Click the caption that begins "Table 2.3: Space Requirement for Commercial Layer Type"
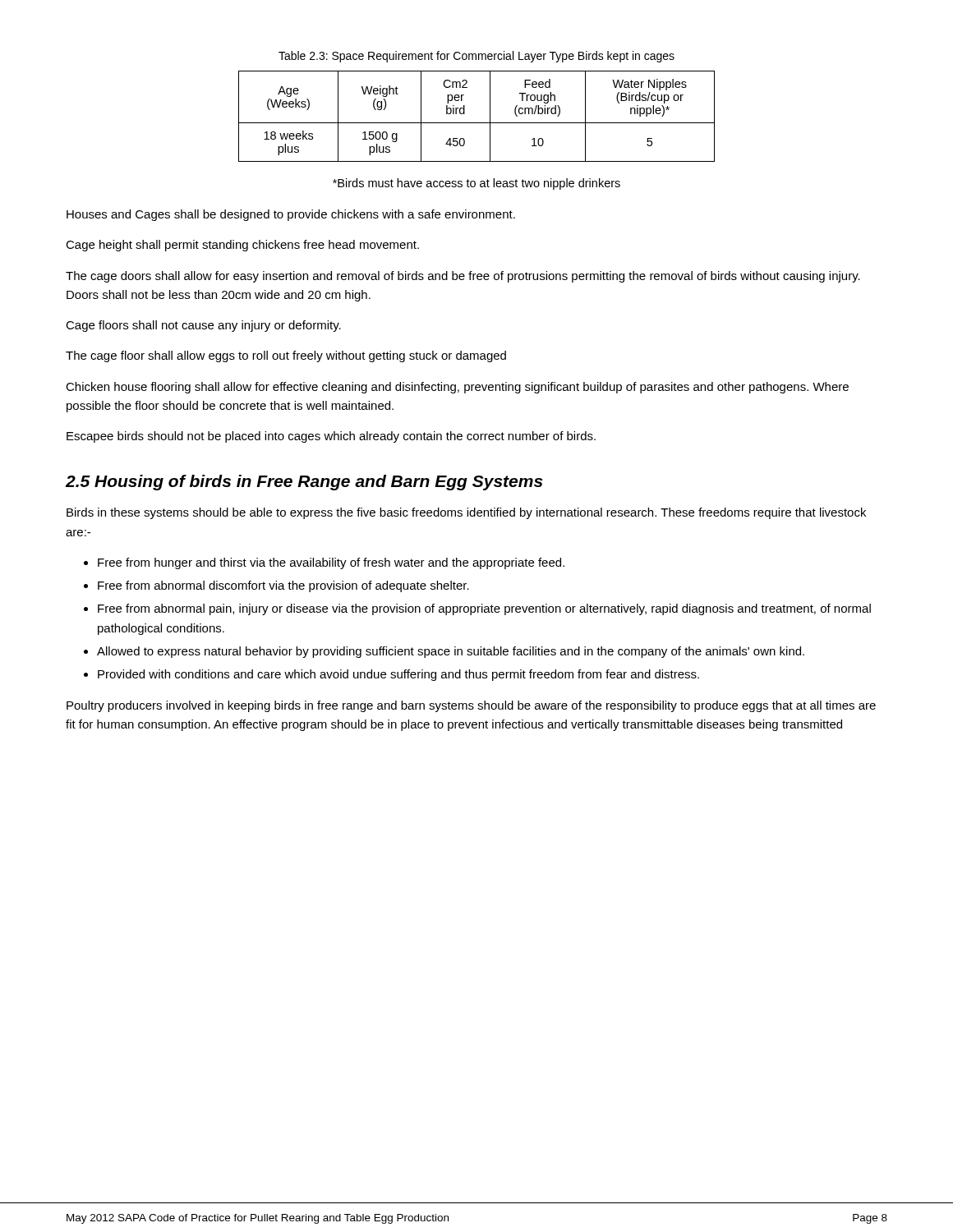This screenshot has width=953, height=1232. tap(476, 56)
